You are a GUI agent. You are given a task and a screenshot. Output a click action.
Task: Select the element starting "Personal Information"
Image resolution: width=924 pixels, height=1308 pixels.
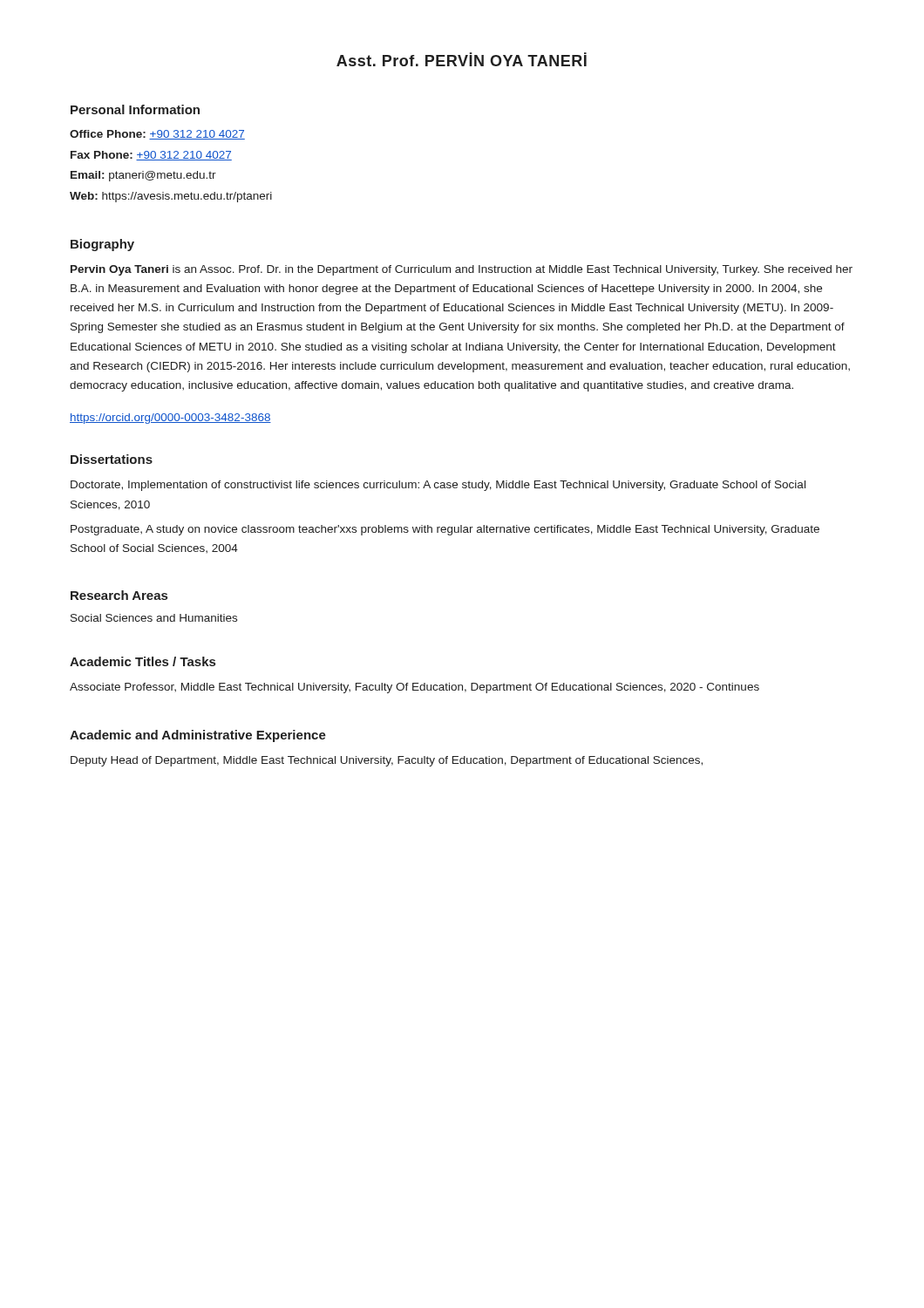[135, 109]
